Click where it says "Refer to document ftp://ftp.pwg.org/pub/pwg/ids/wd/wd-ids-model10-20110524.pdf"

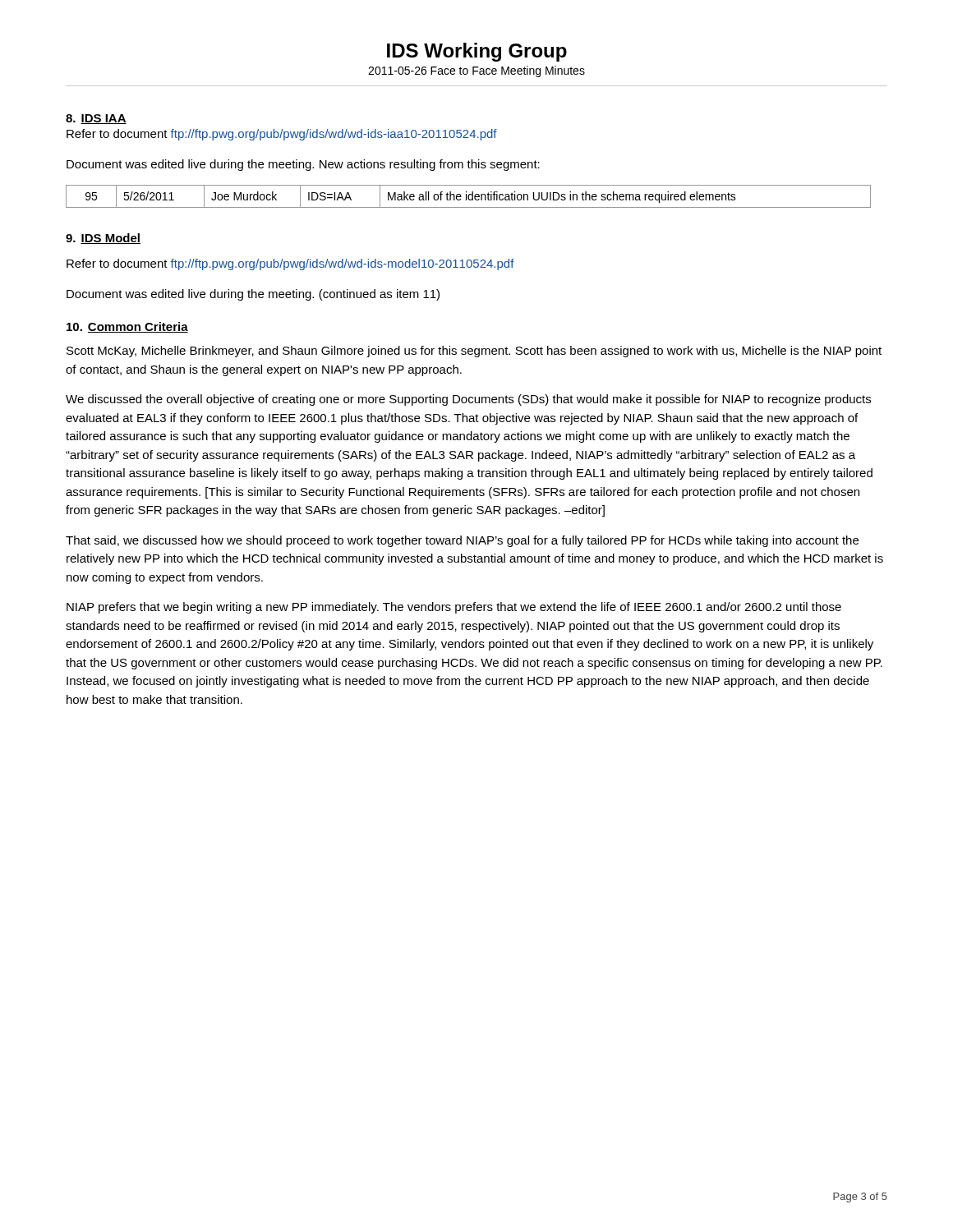290,263
